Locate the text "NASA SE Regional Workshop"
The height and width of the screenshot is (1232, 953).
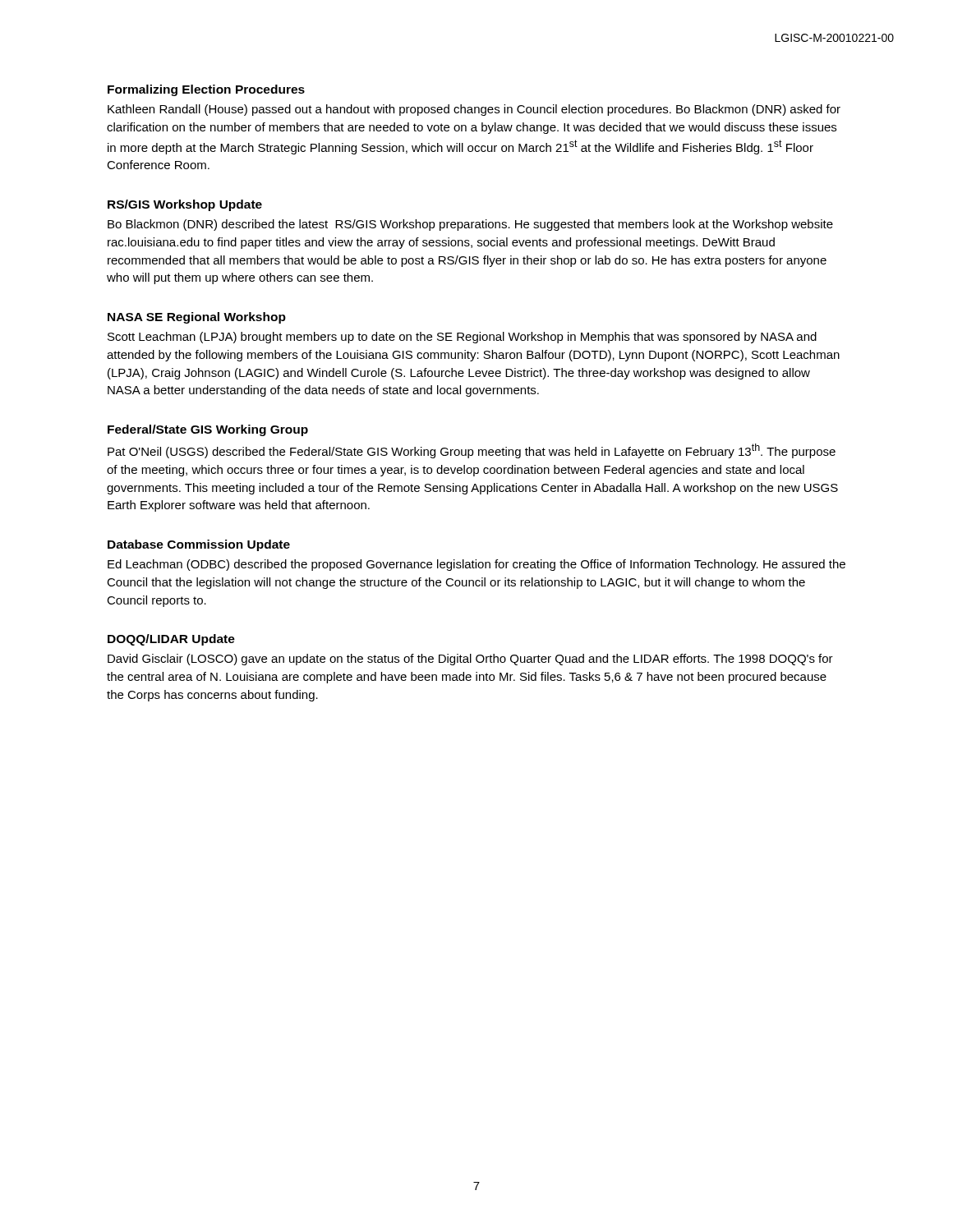[196, 317]
